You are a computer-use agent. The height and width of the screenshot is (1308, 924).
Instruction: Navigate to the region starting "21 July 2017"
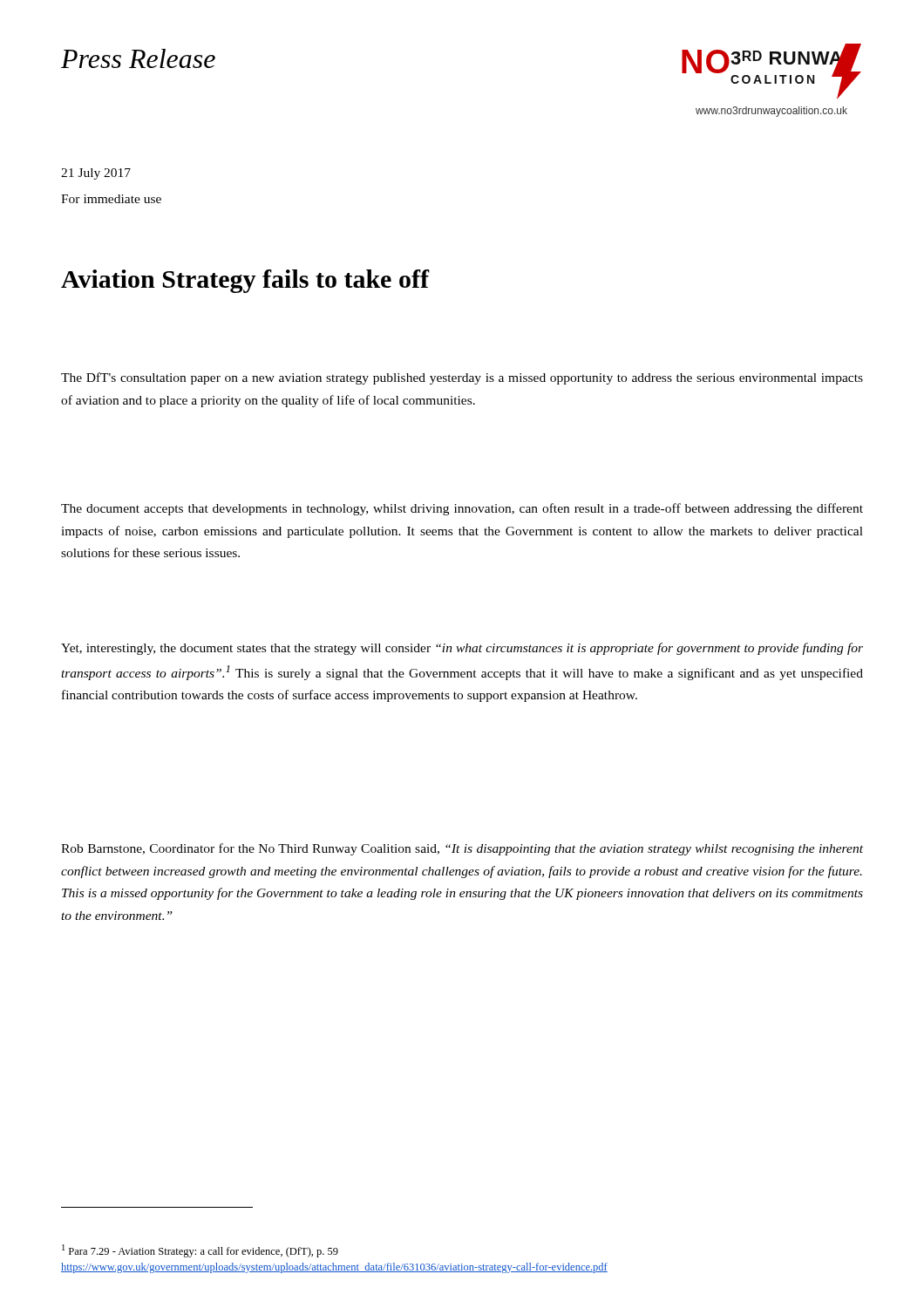(96, 172)
